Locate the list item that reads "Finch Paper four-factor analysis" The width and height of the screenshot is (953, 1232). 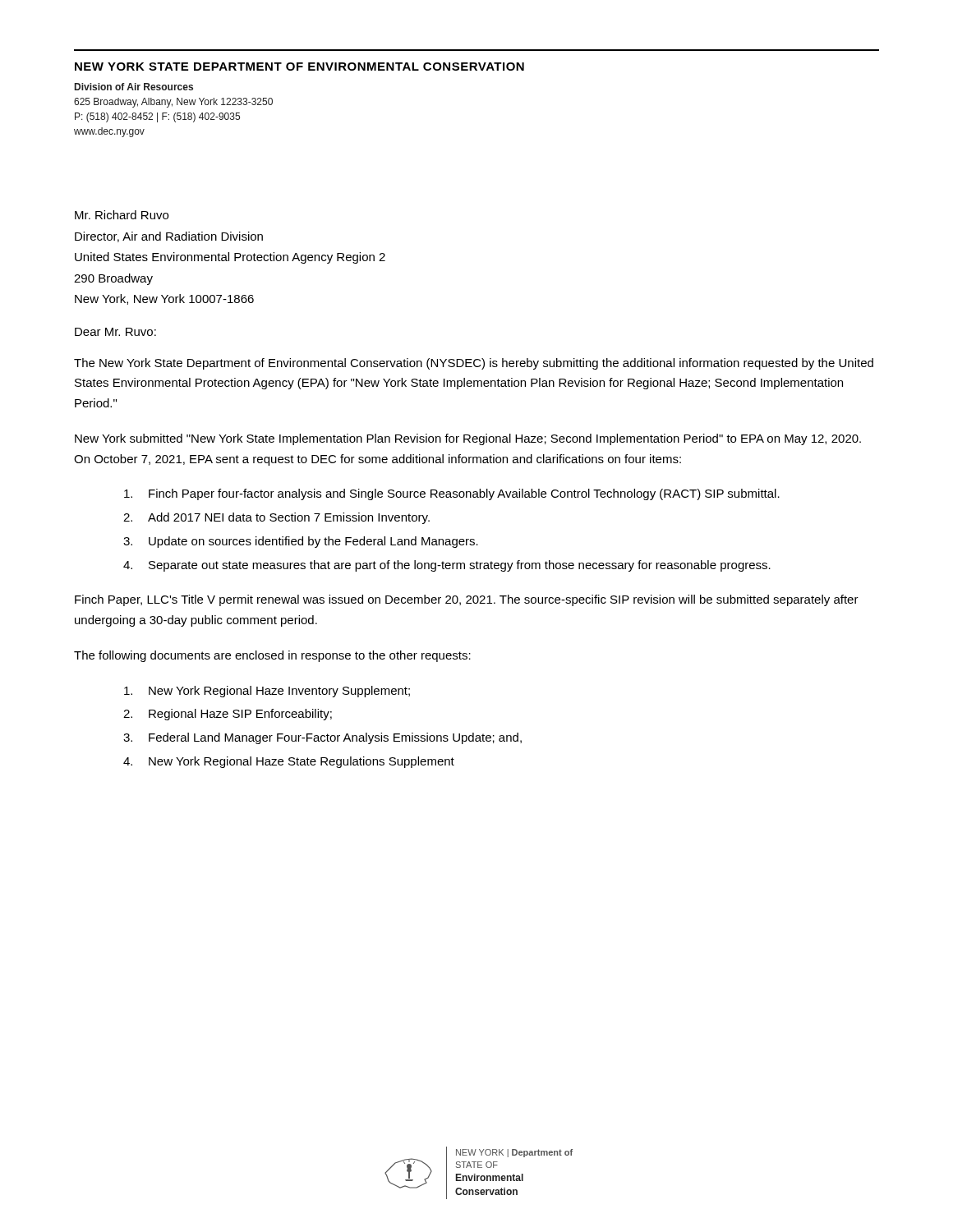pyautogui.click(x=501, y=494)
